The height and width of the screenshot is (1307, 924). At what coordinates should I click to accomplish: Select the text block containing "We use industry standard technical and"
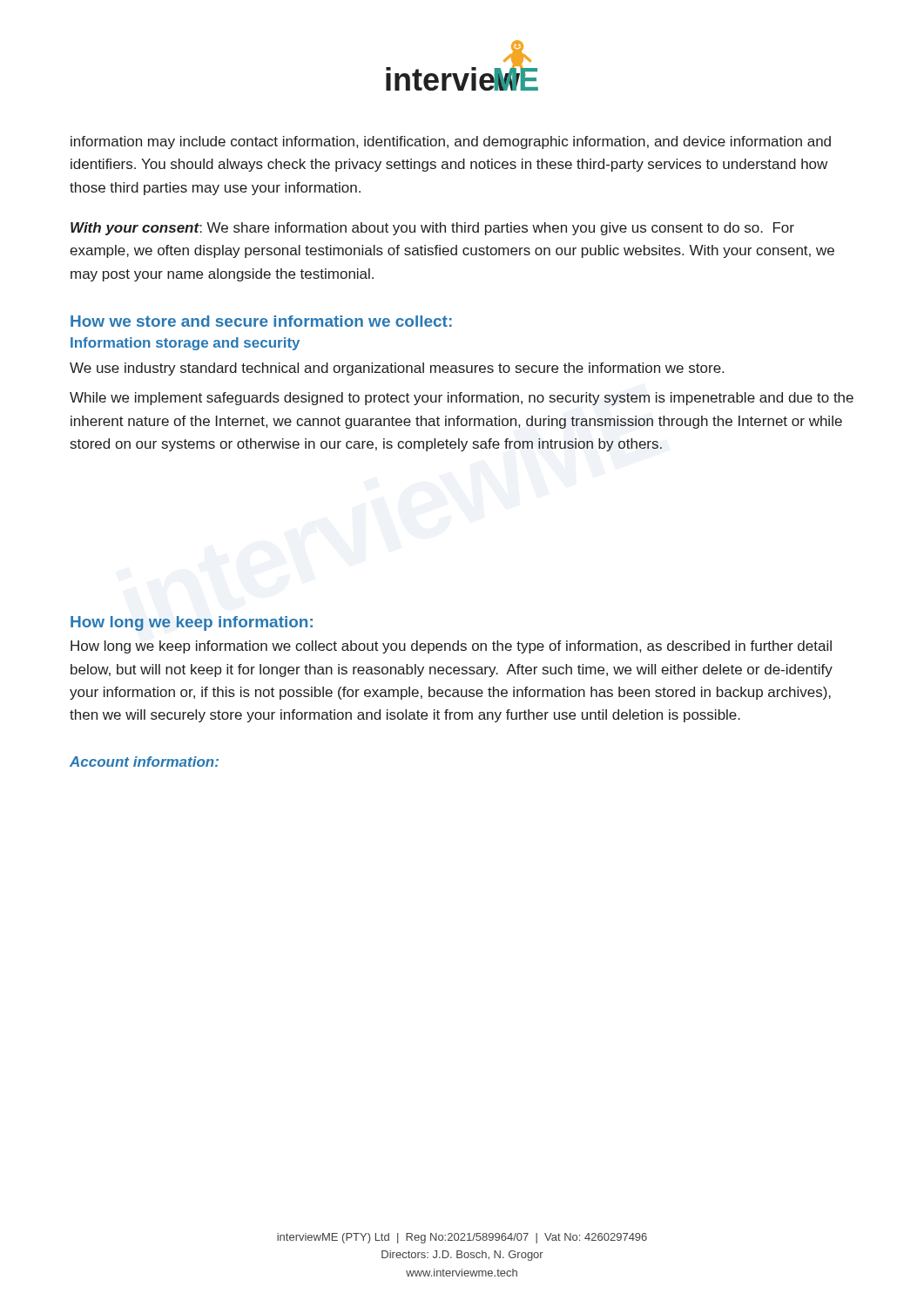397,368
